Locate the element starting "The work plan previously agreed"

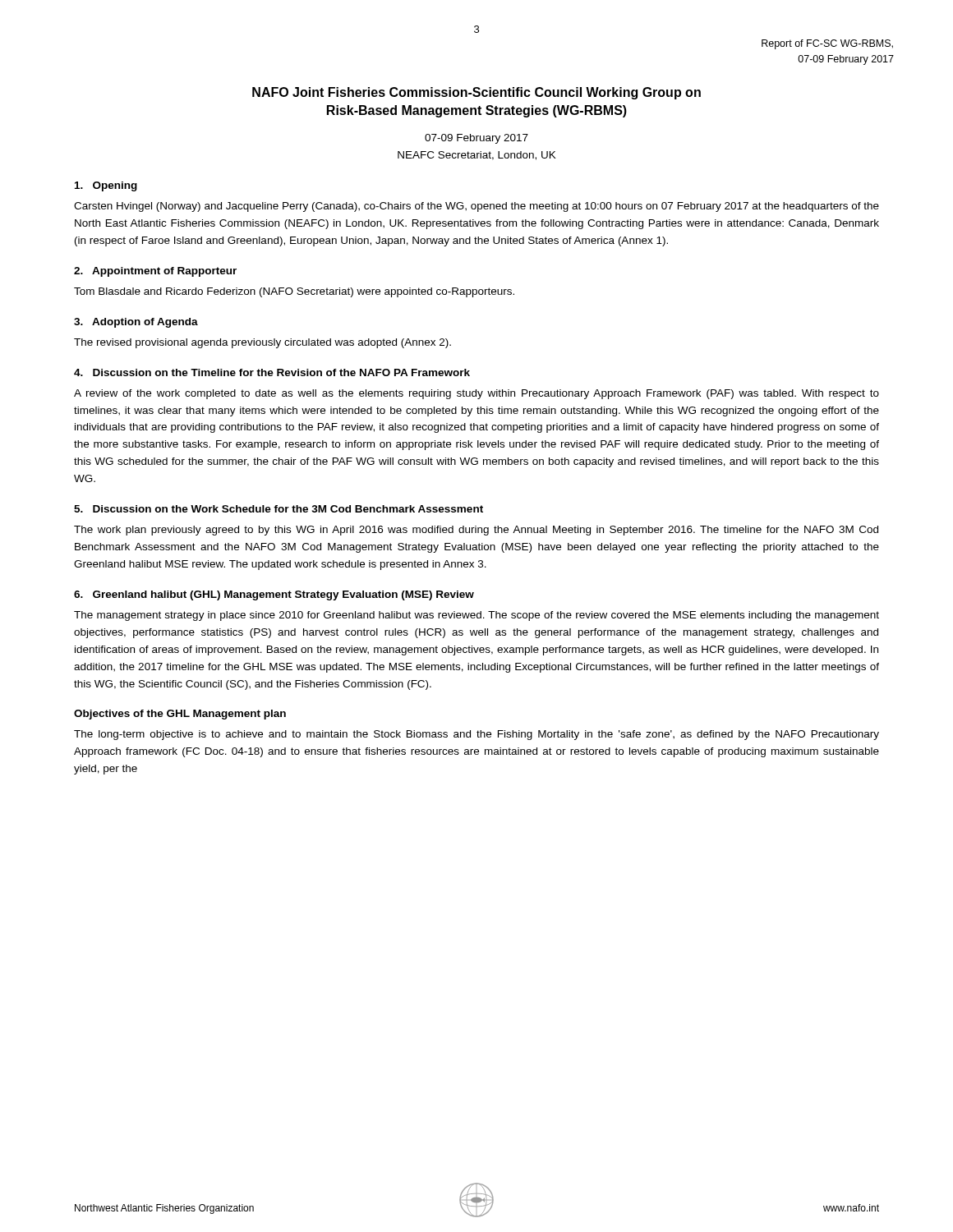point(476,547)
